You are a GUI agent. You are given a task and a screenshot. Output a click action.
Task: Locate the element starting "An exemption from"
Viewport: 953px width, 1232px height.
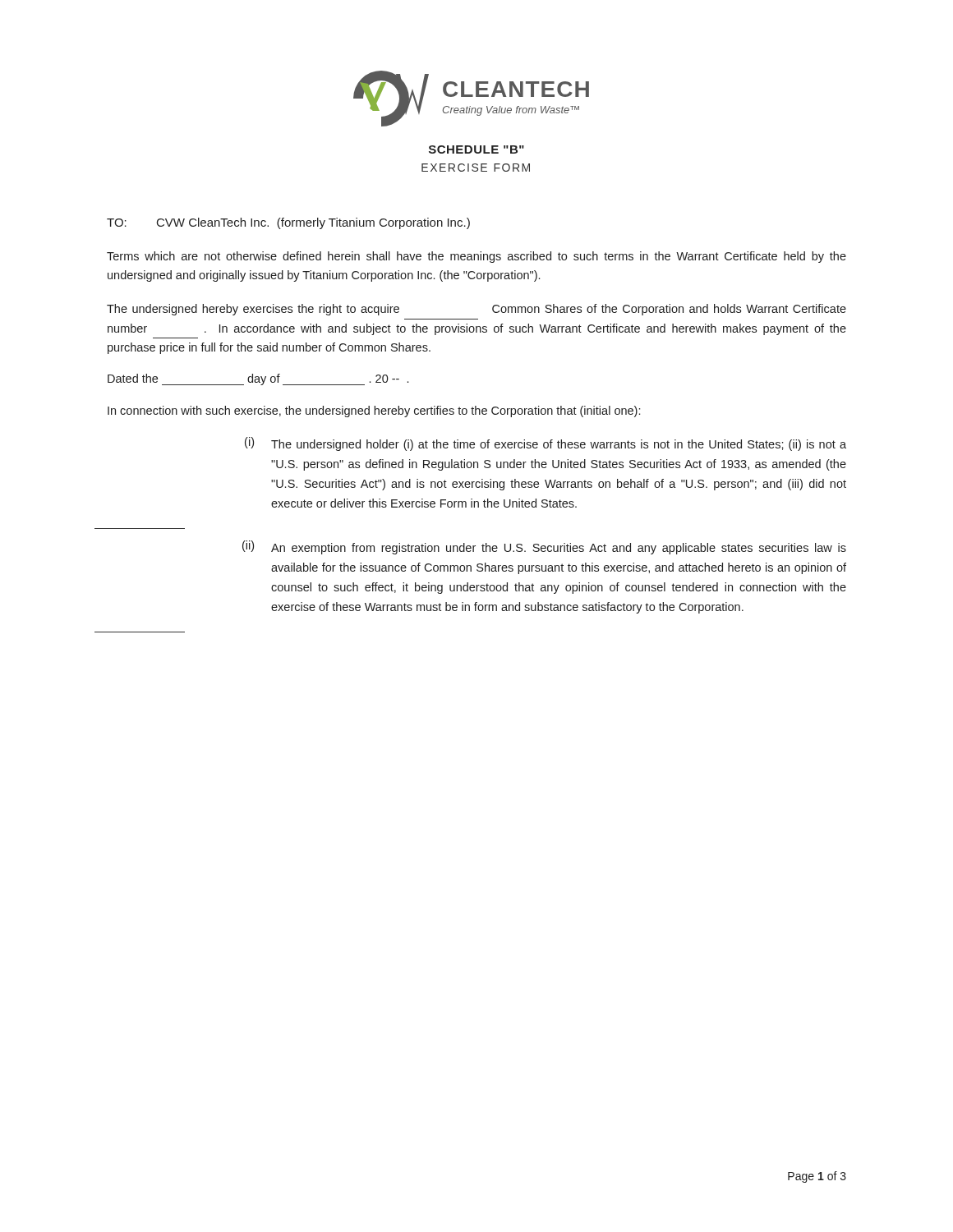tap(559, 577)
